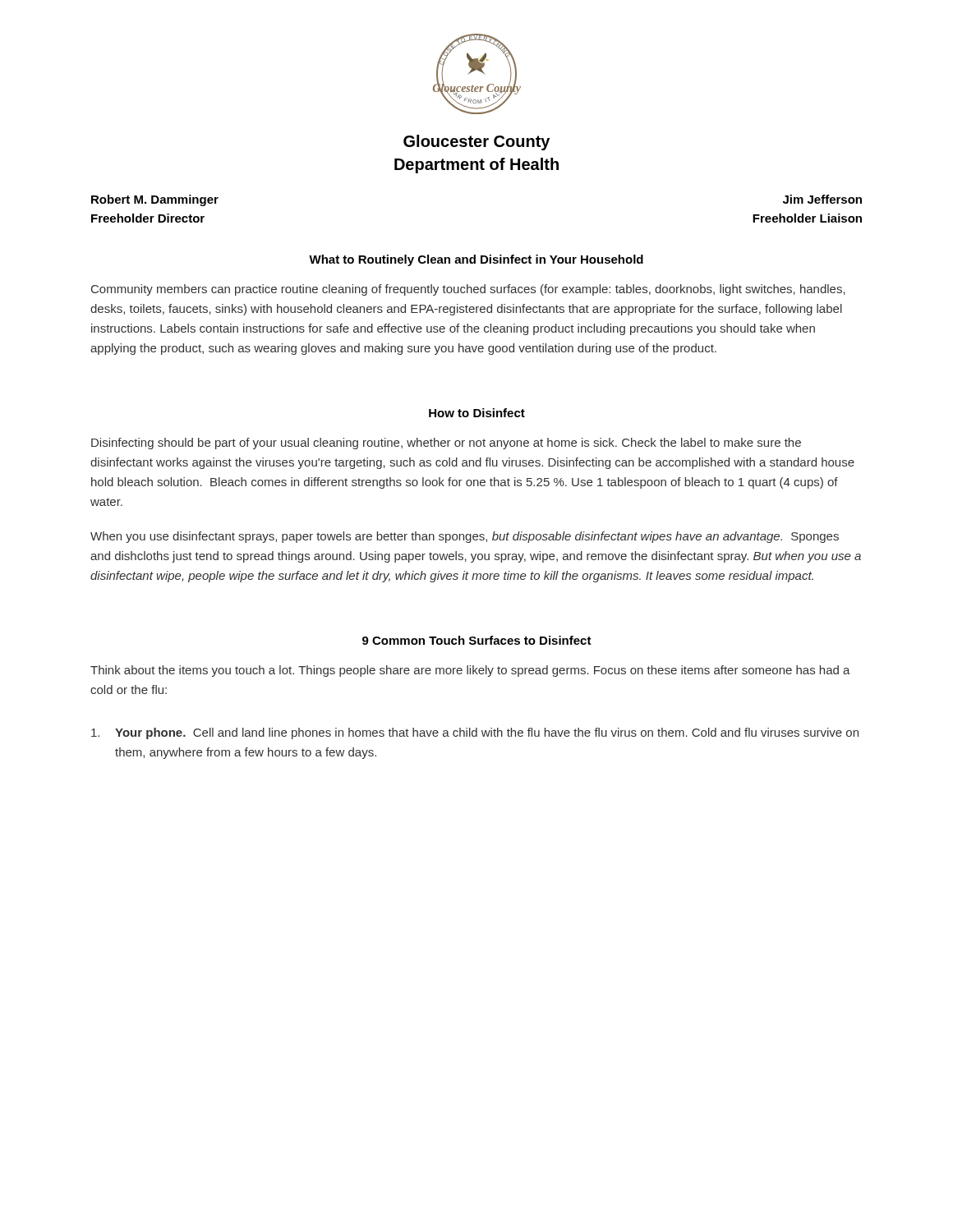Find the block starting "Your phone. Cell and land line"

476,743
